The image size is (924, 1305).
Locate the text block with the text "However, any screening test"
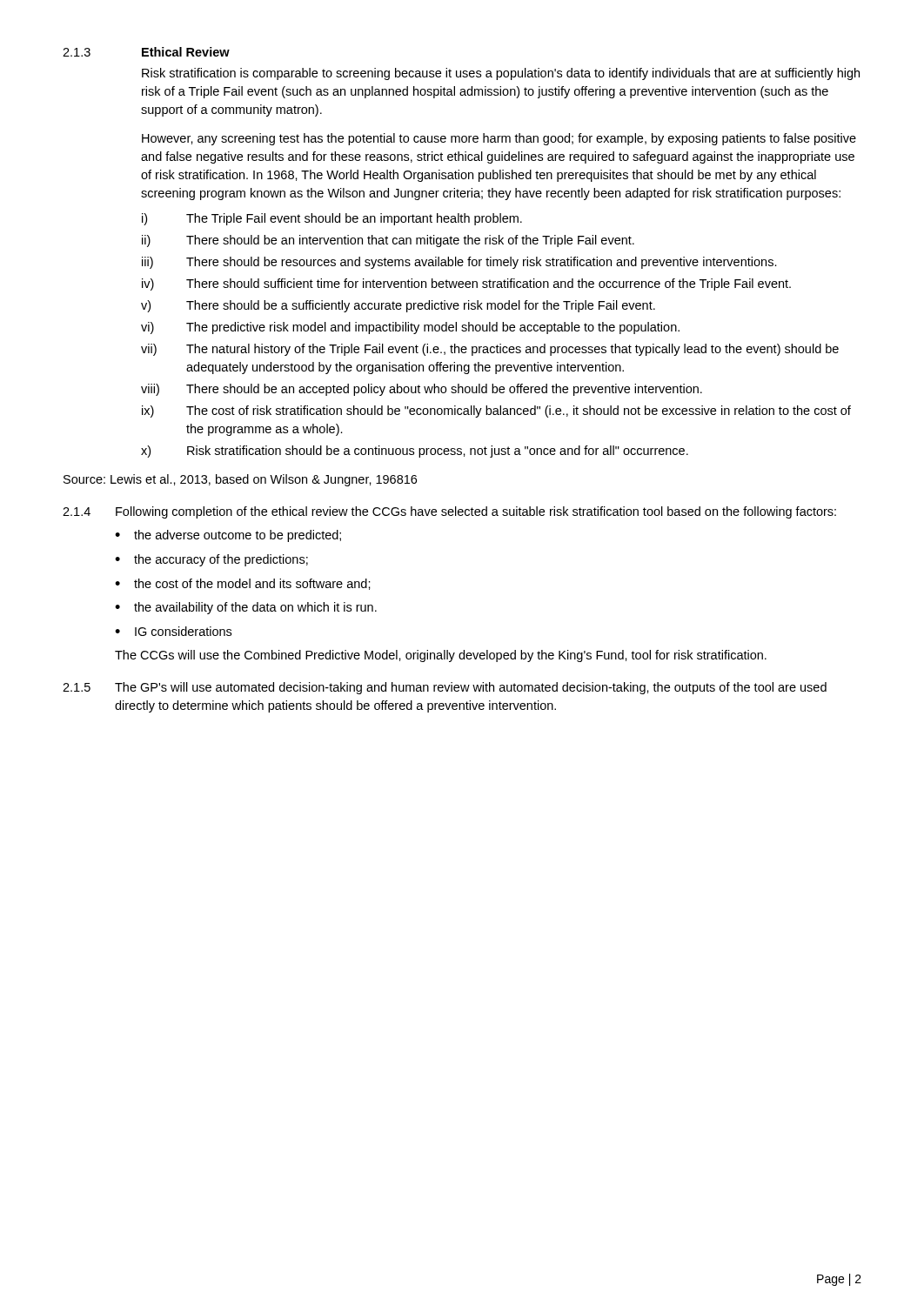(x=462, y=166)
